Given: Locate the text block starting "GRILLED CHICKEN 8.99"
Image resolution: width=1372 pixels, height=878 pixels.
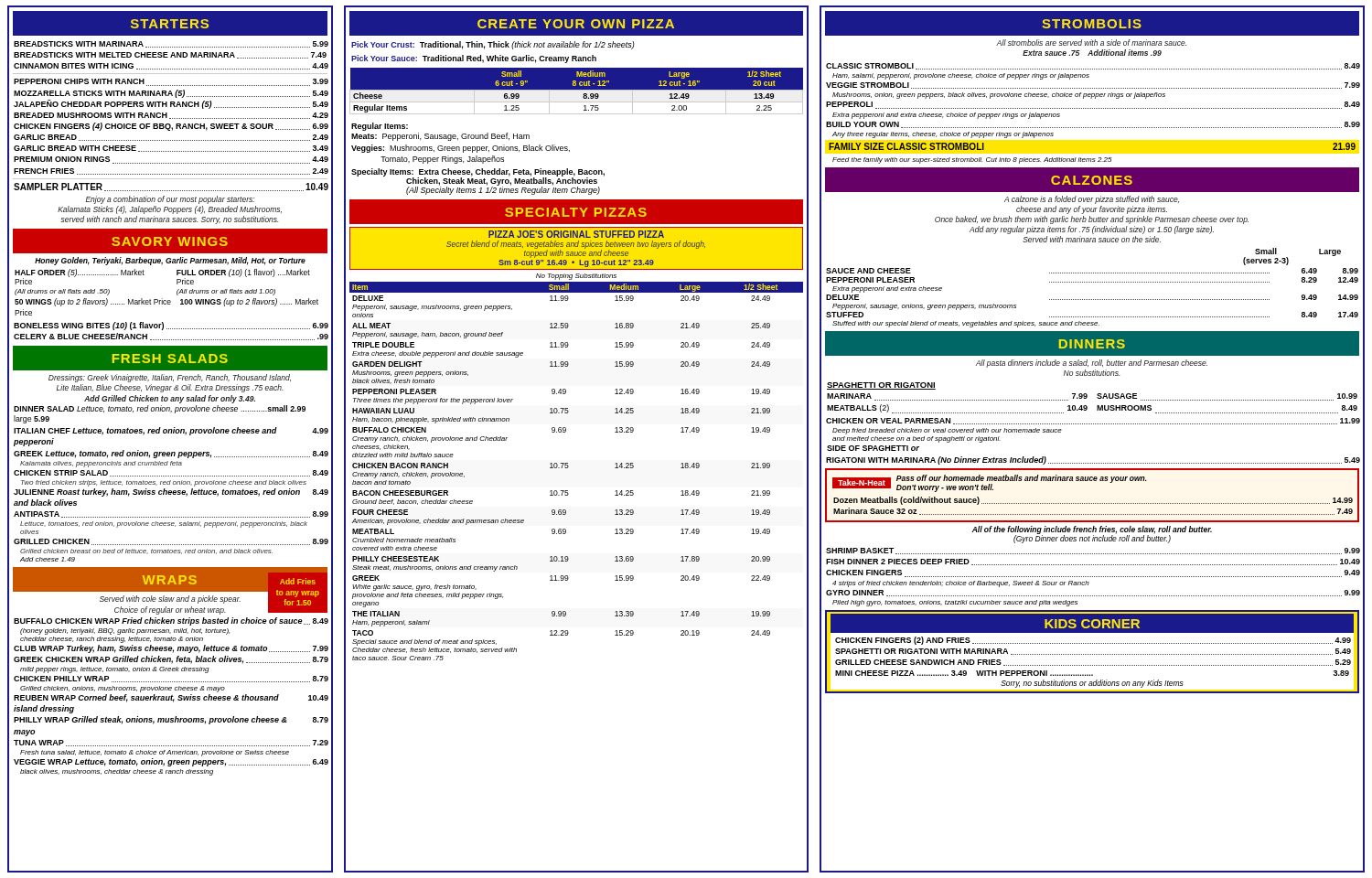Looking at the screenshot, I should coord(171,542).
